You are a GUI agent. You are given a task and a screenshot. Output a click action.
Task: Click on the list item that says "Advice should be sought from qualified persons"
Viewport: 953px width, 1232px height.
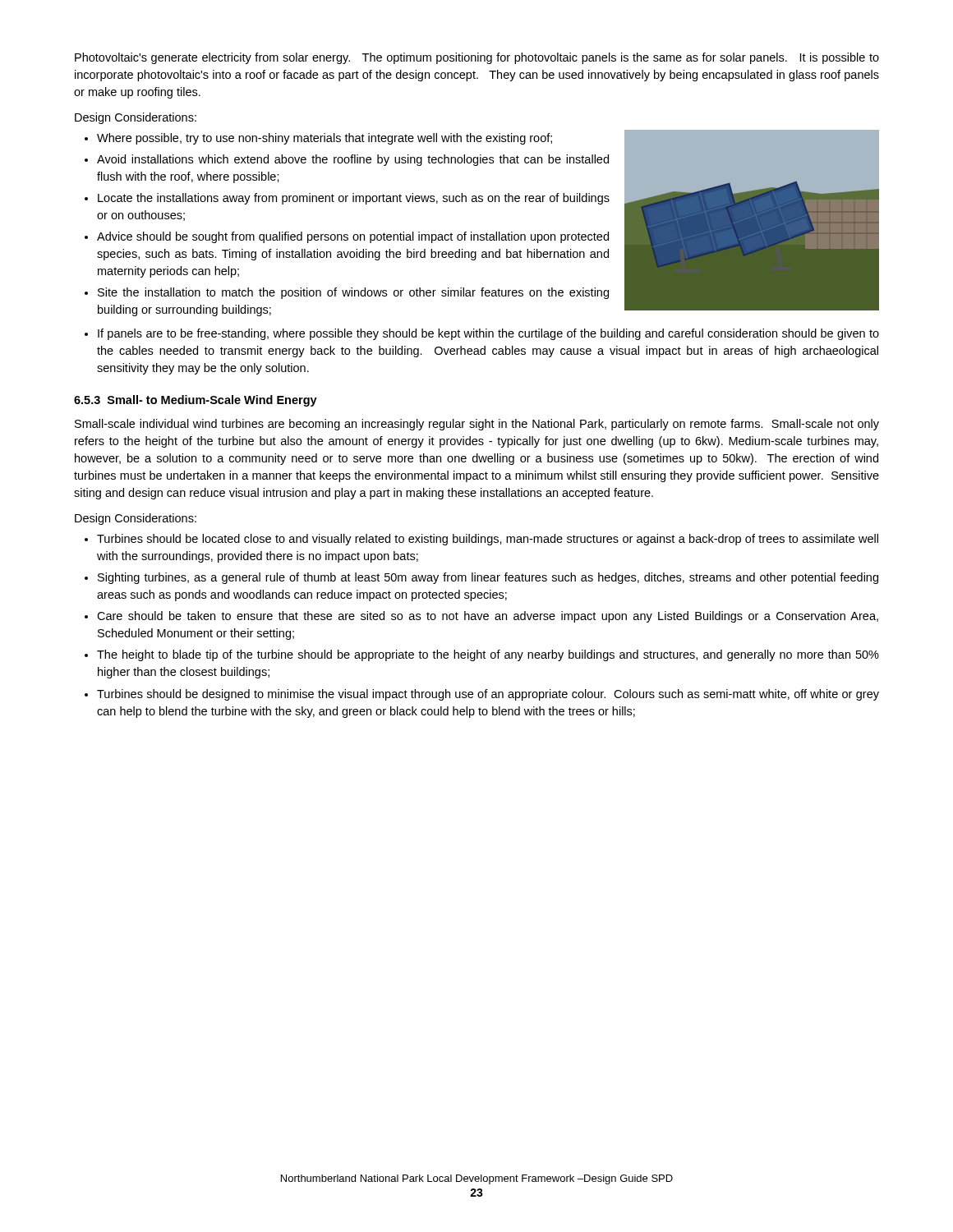coord(488,254)
